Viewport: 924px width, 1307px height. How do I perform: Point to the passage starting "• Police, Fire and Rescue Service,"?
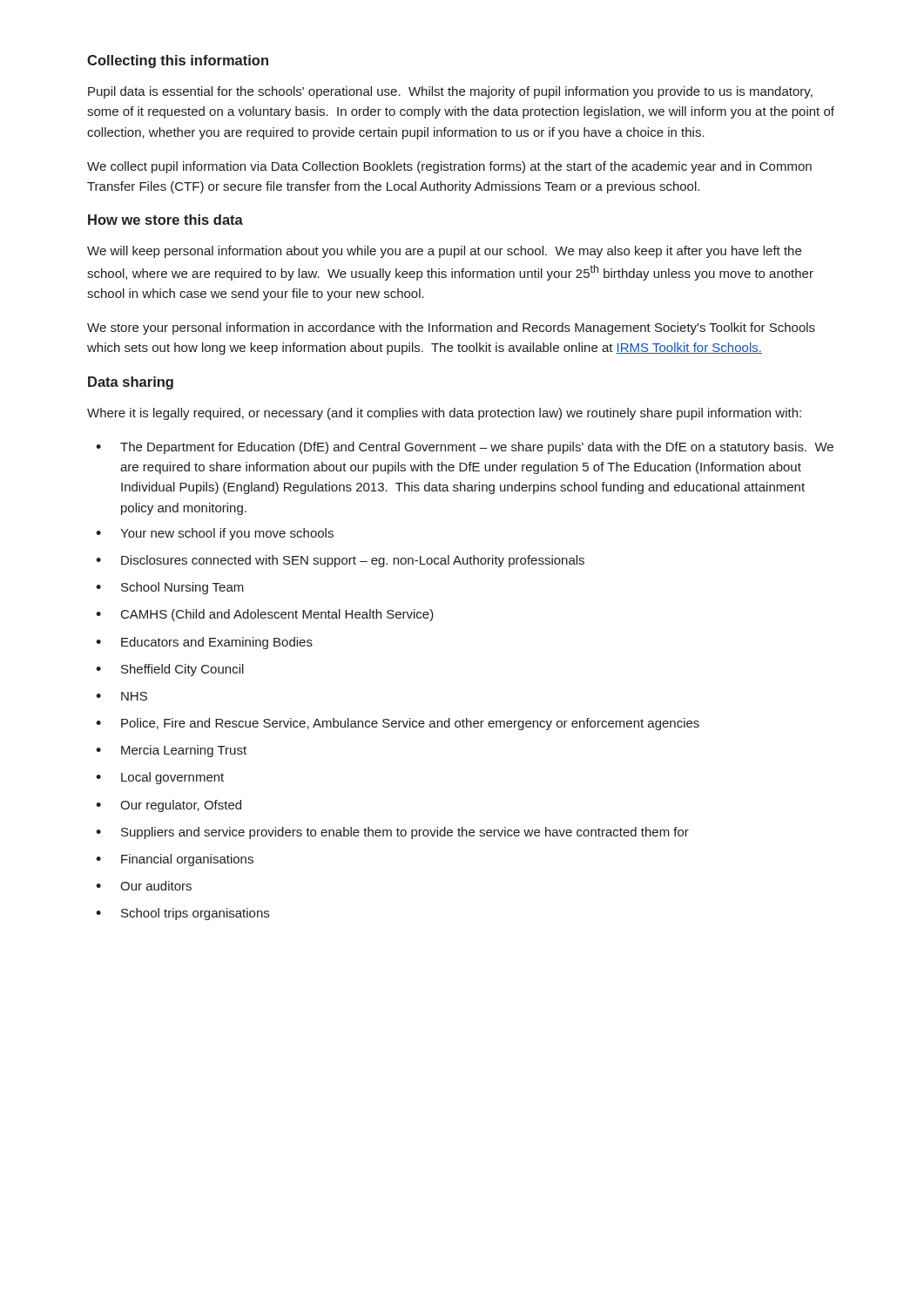(466, 724)
